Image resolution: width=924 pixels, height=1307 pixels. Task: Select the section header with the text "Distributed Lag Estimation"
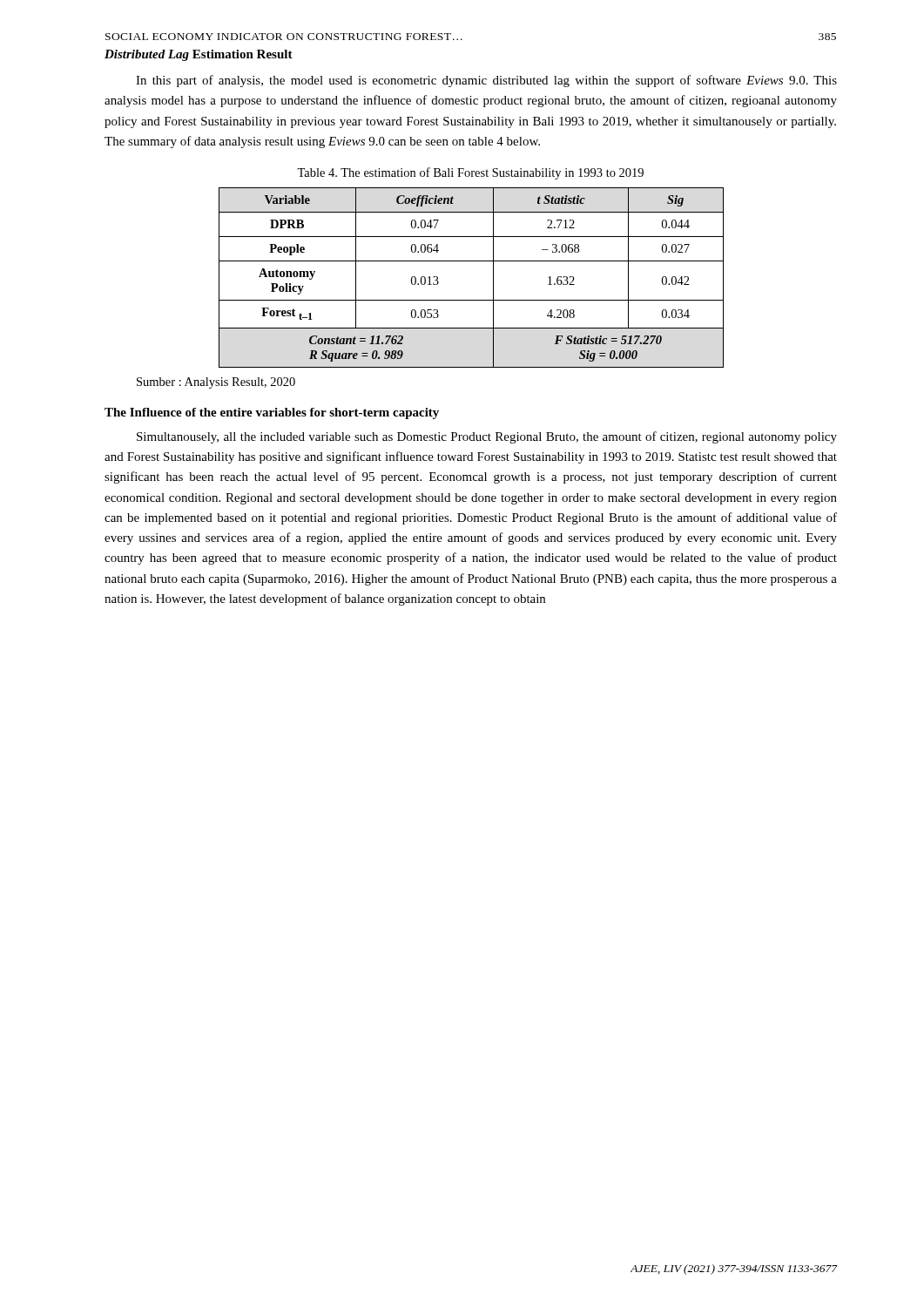(x=199, y=55)
